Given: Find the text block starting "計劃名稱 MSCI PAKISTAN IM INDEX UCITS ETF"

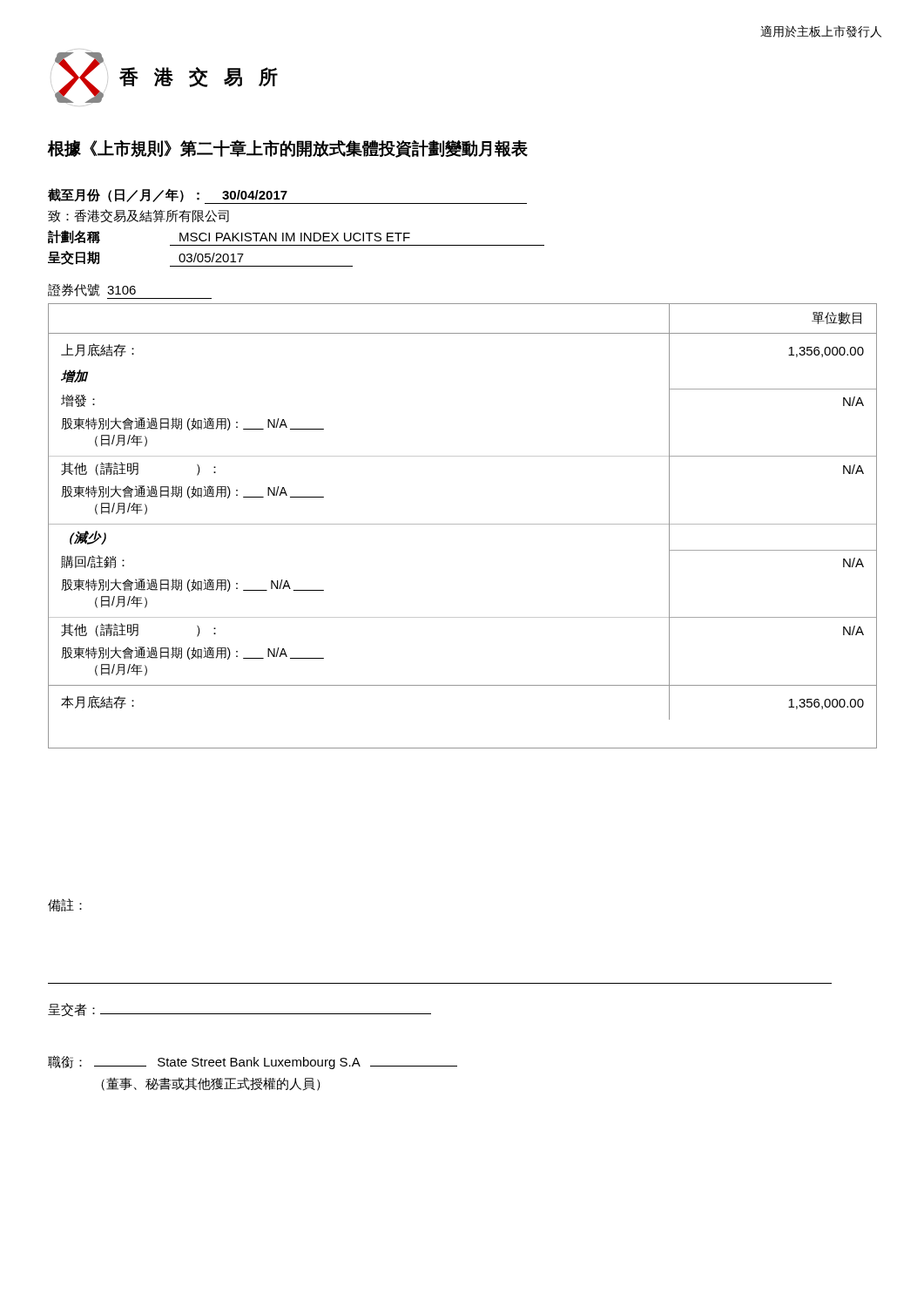Looking at the screenshot, I should click(x=296, y=237).
